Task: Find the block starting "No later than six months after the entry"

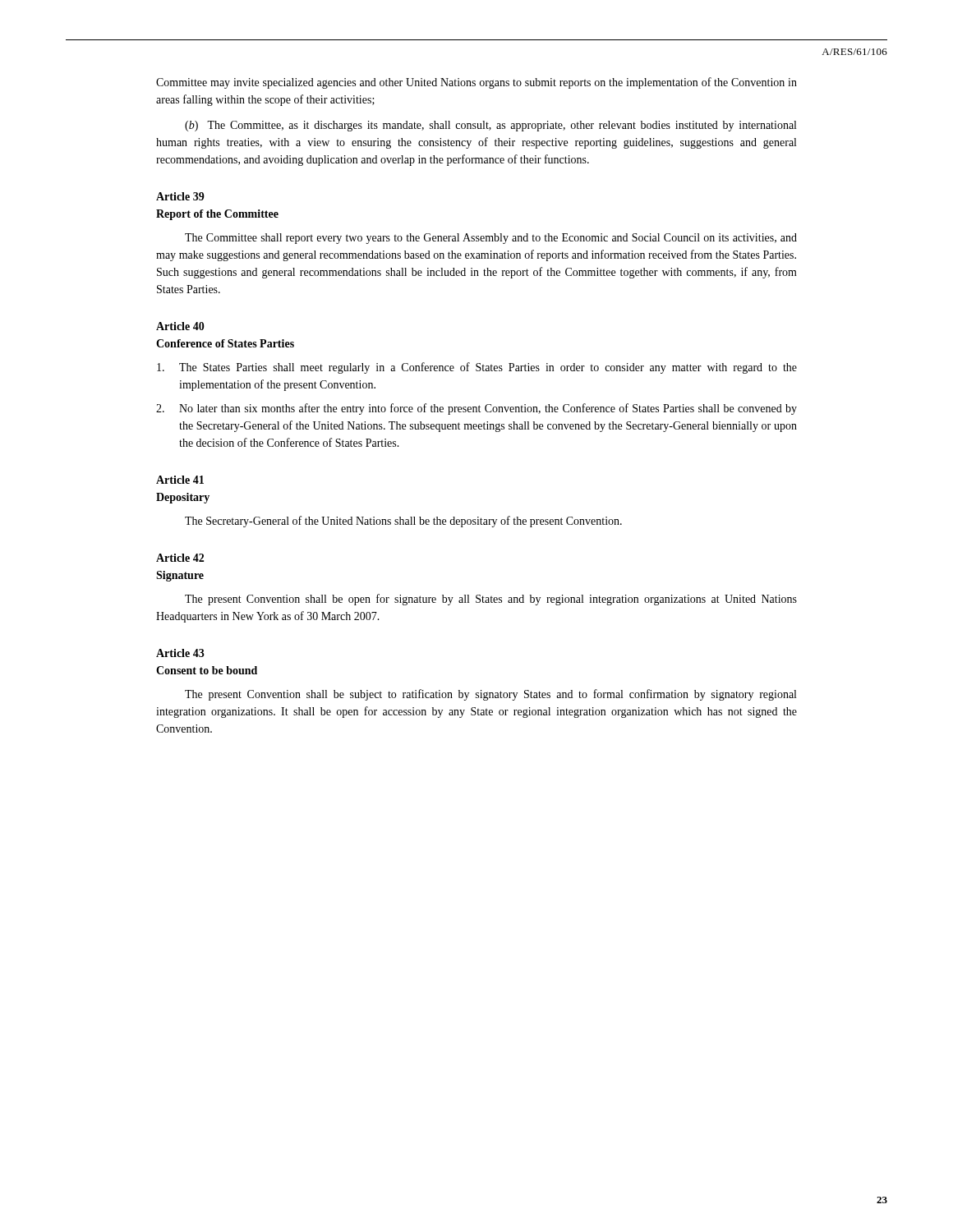Action: click(476, 426)
